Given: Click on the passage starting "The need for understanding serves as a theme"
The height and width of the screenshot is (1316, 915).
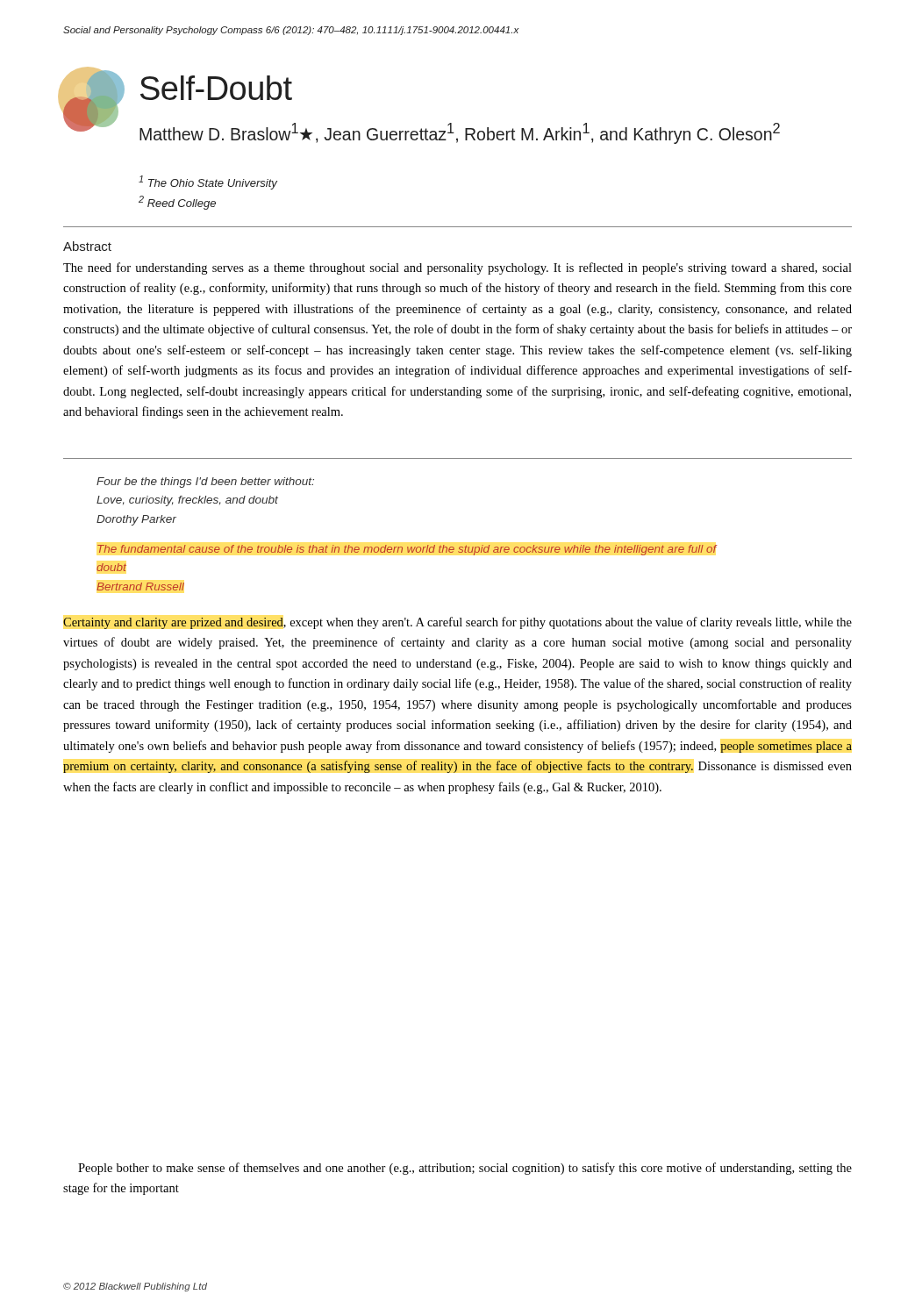Looking at the screenshot, I should (458, 340).
